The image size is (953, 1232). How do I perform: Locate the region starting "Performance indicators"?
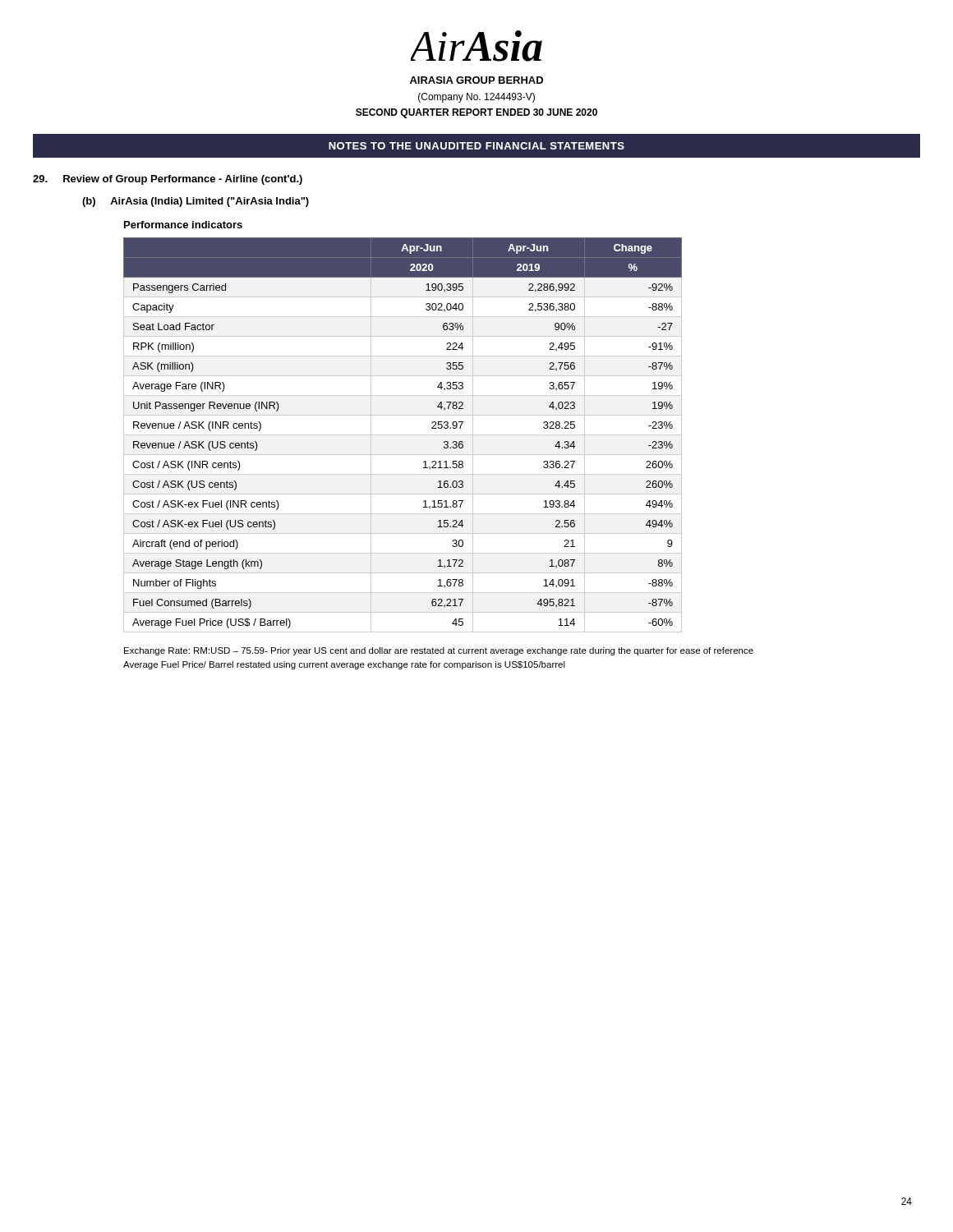(183, 225)
